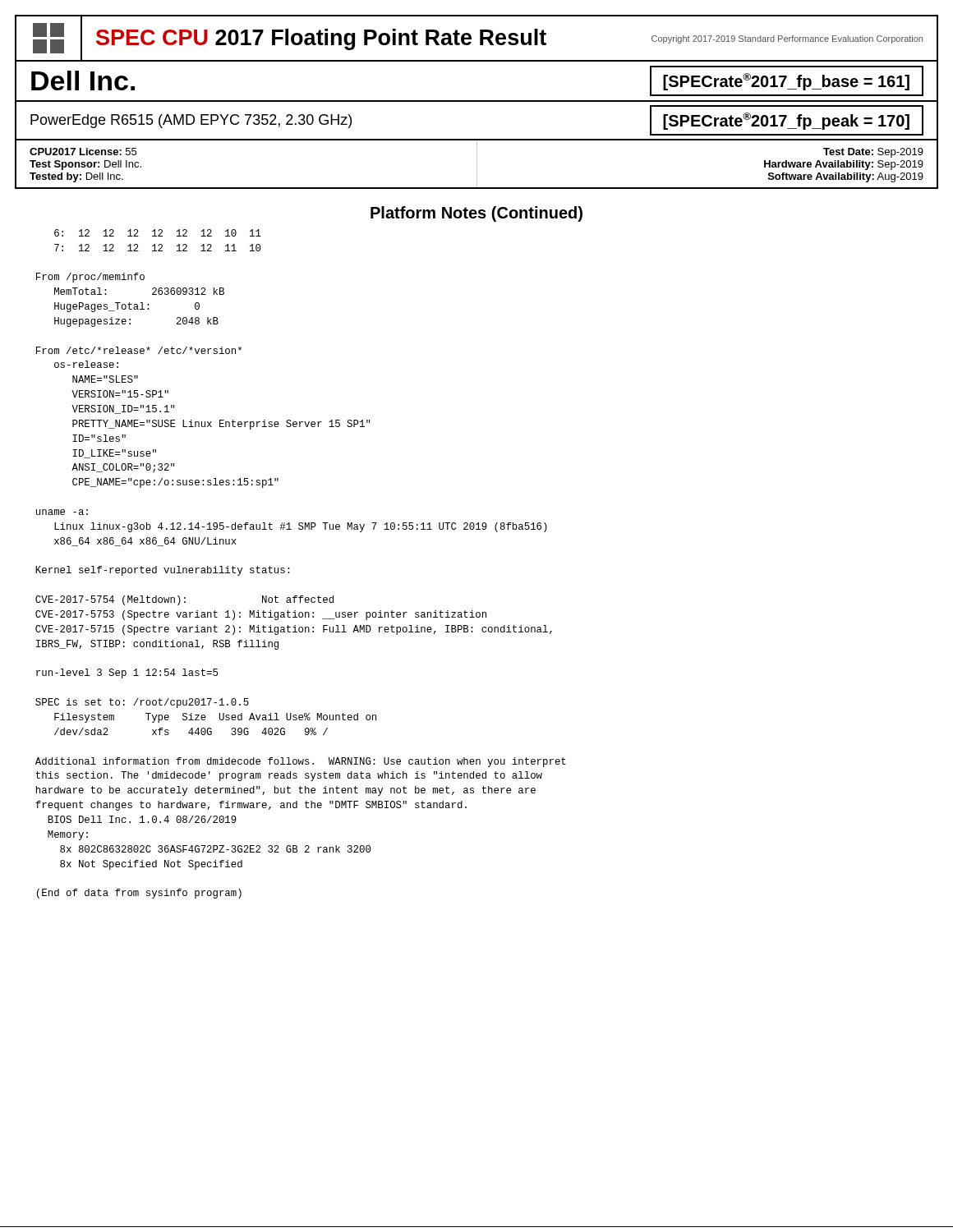Find the text block that says "CPU2017 License: 55"

(x=476, y=164)
